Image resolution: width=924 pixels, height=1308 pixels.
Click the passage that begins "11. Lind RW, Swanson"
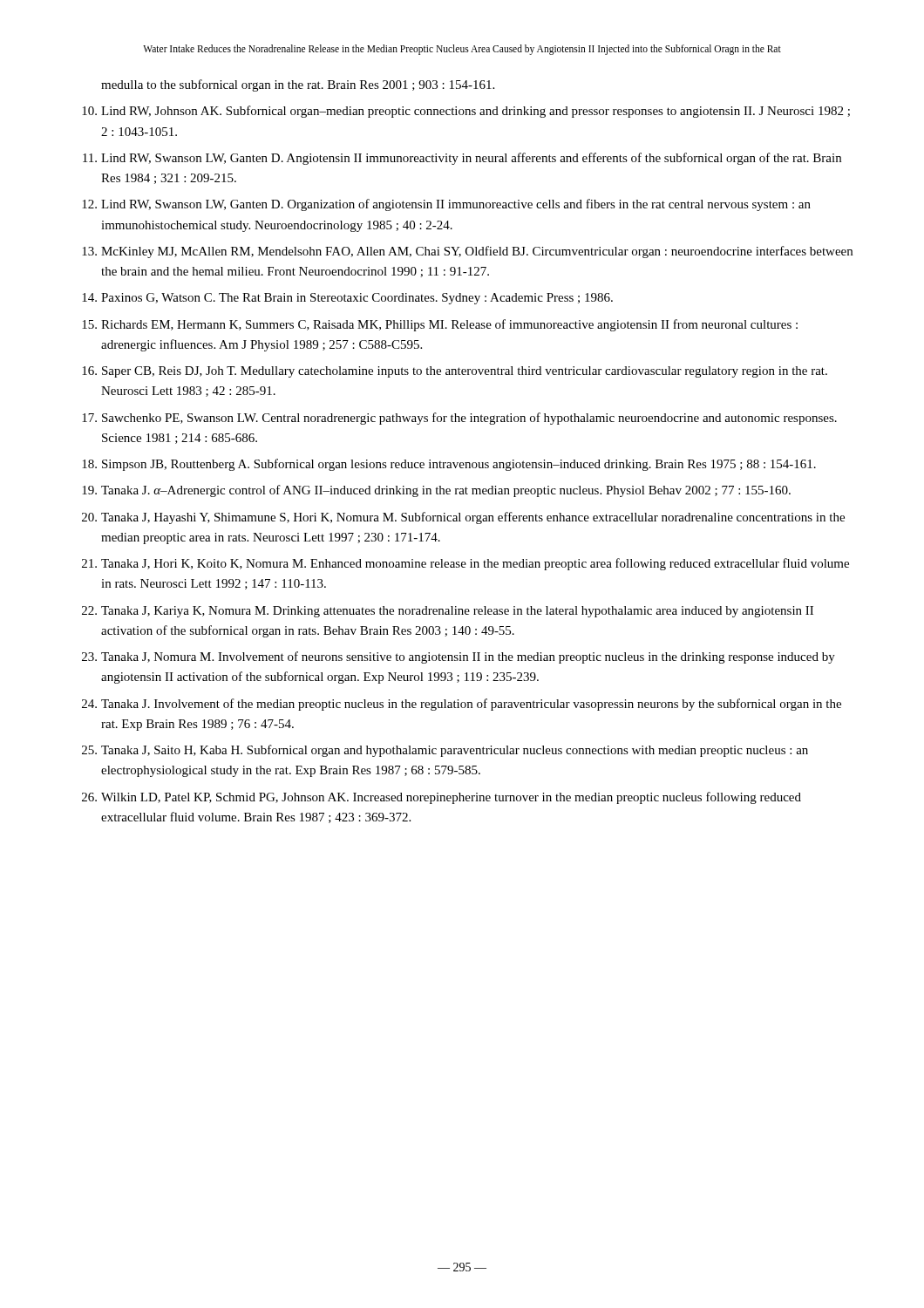(462, 168)
